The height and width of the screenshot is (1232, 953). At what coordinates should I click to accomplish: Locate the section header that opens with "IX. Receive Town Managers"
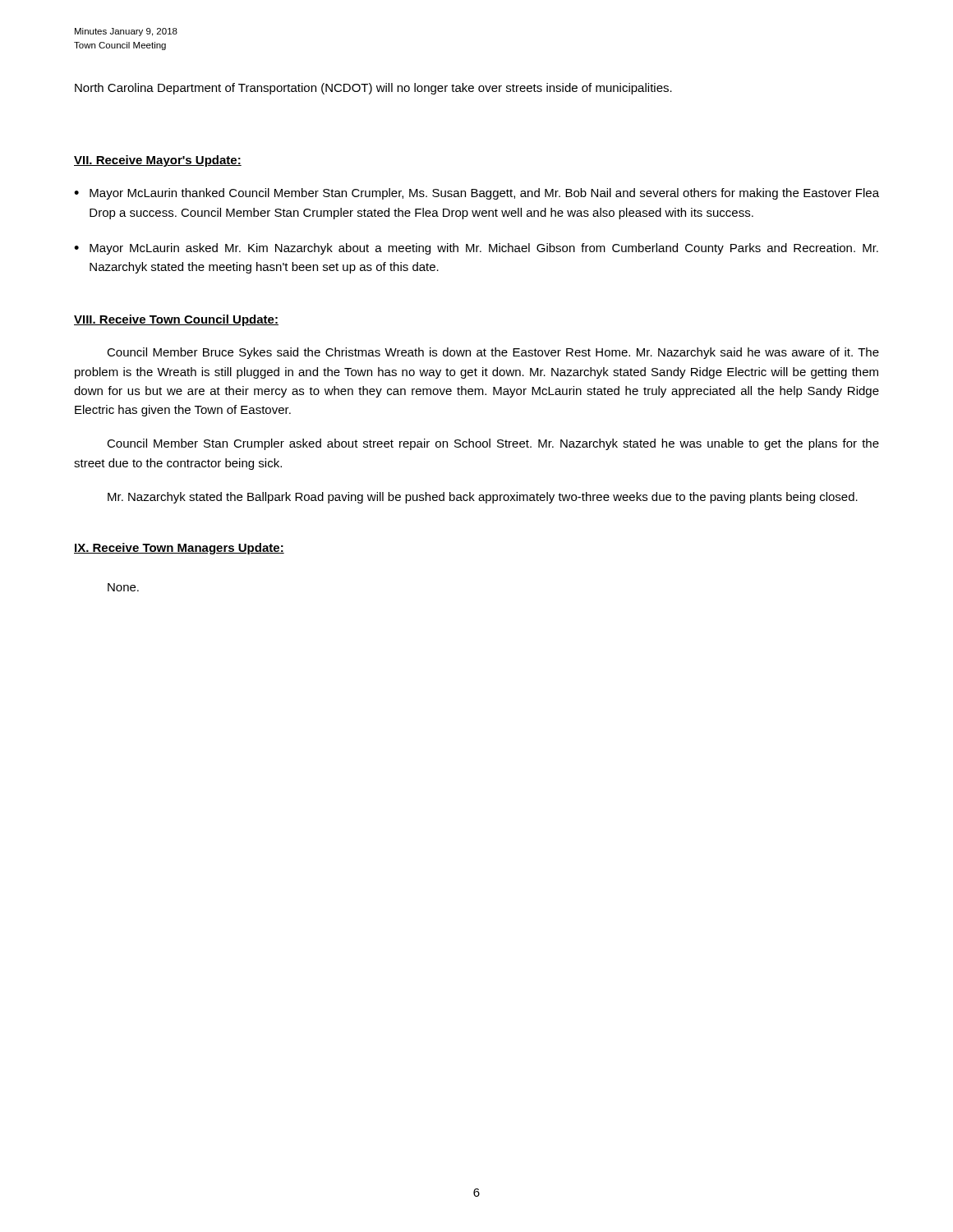[179, 547]
